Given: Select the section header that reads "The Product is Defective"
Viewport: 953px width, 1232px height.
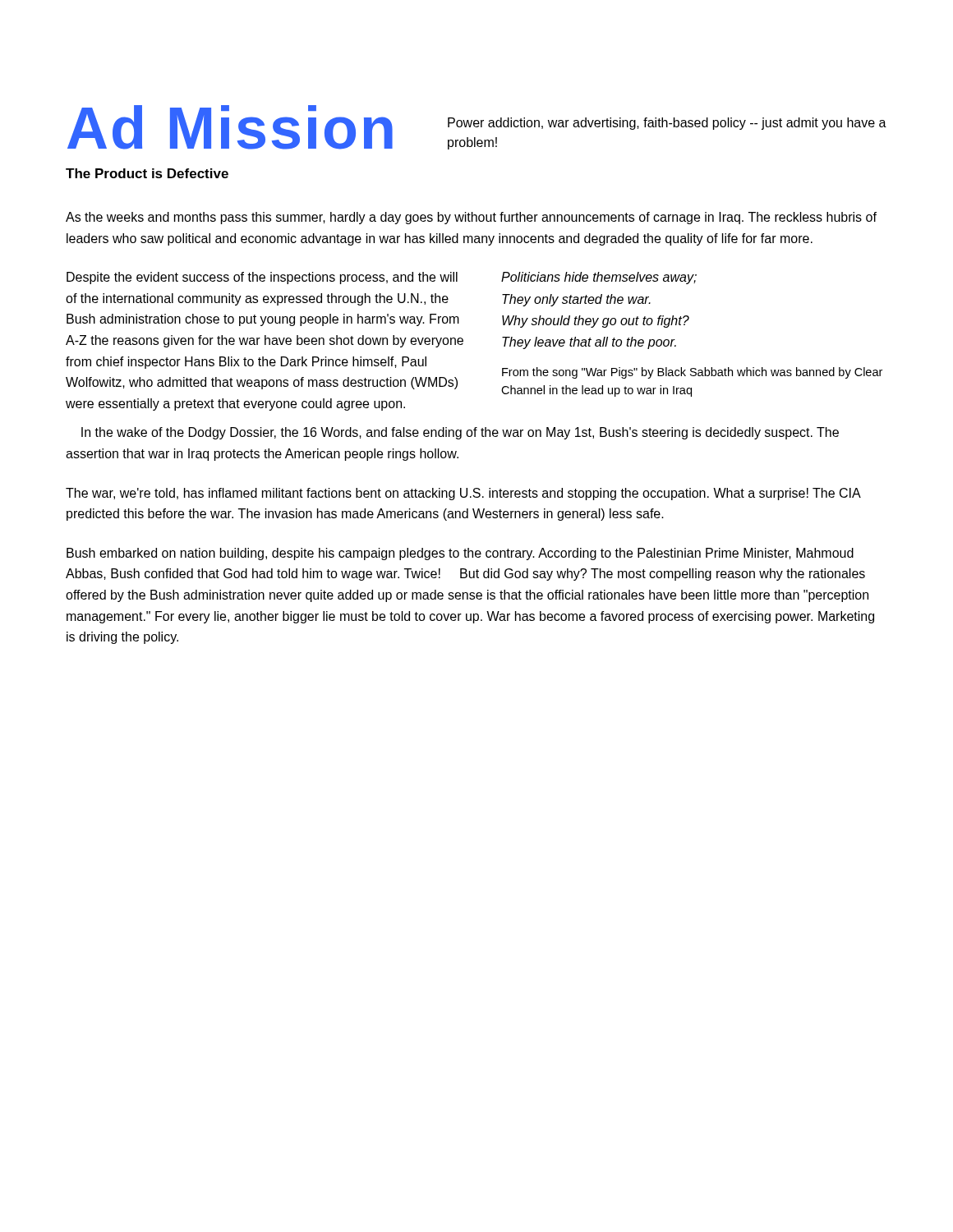Looking at the screenshot, I should click(147, 174).
